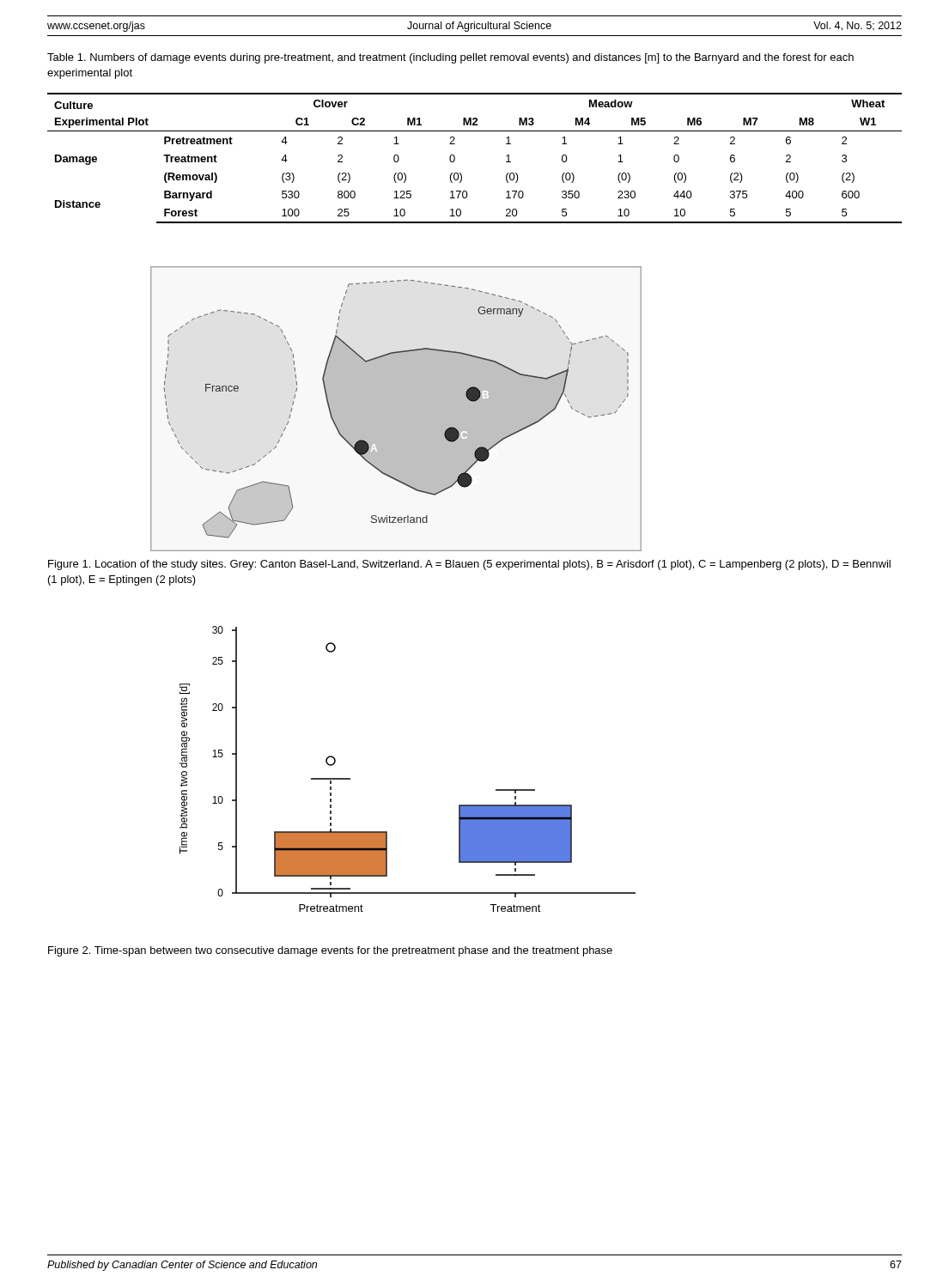949x1288 pixels.
Task: Find a table
Action: [474, 158]
